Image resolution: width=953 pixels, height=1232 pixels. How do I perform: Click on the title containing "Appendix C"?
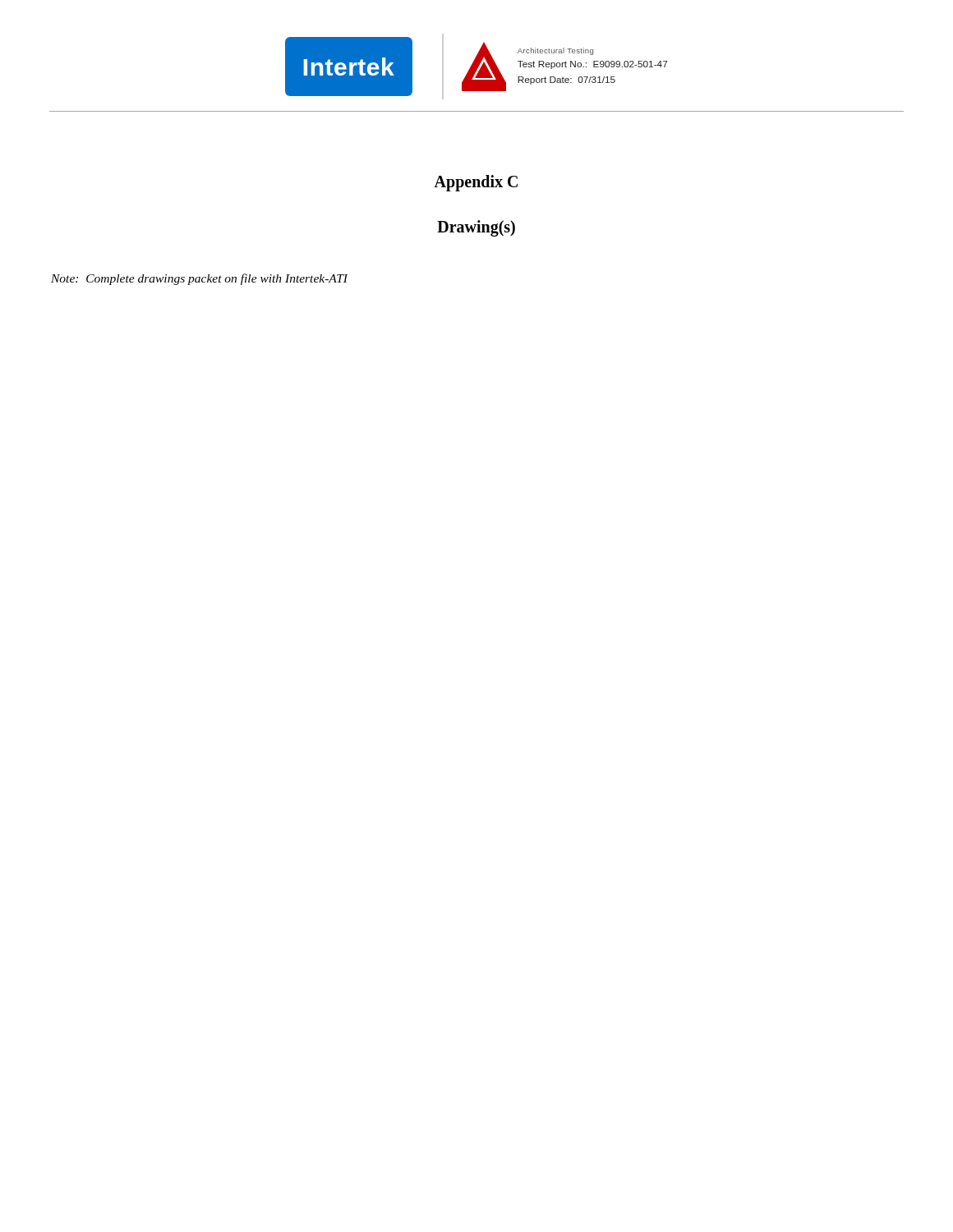(476, 182)
